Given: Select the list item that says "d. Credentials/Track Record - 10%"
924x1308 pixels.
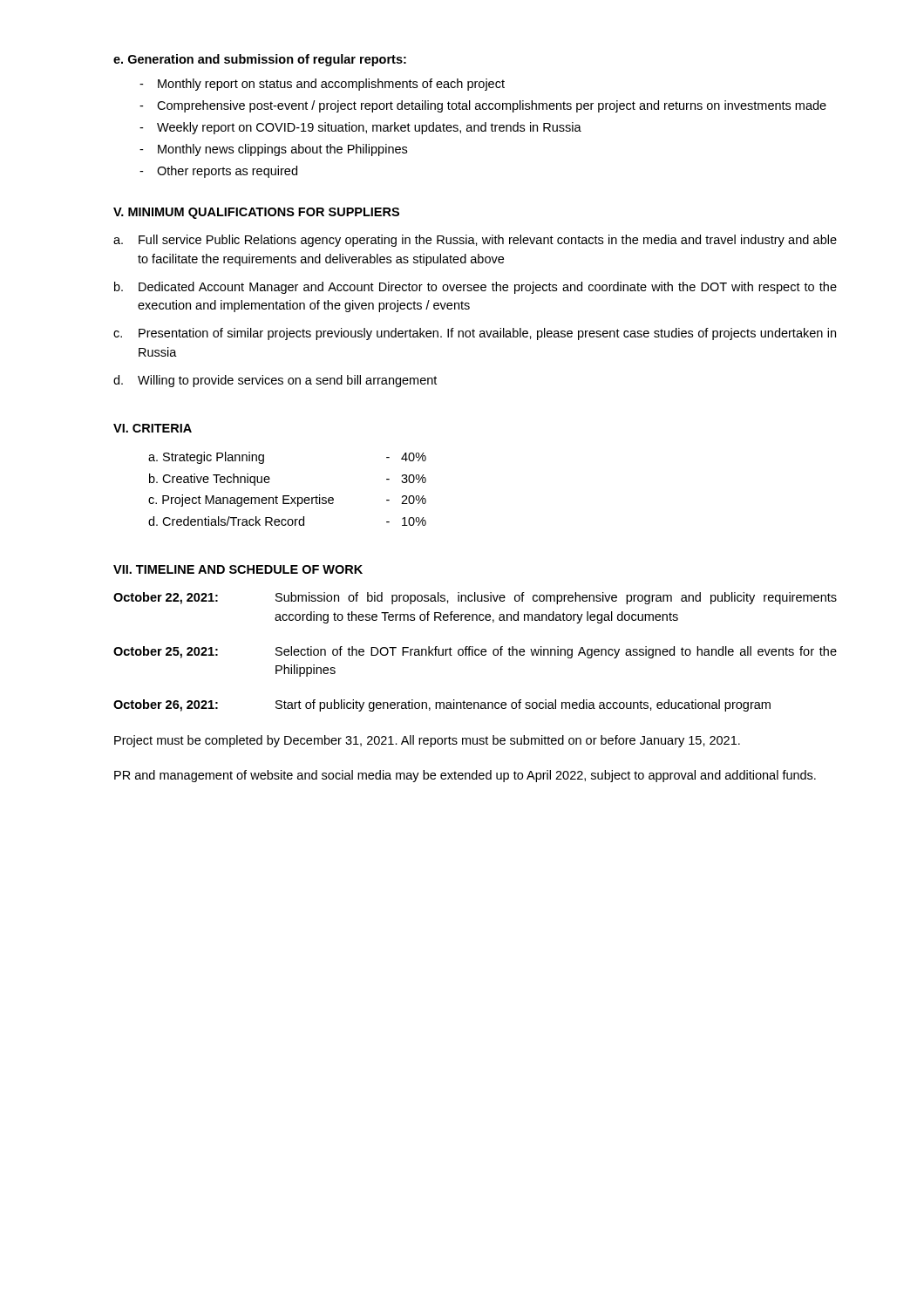Looking at the screenshot, I should click(x=296, y=521).
